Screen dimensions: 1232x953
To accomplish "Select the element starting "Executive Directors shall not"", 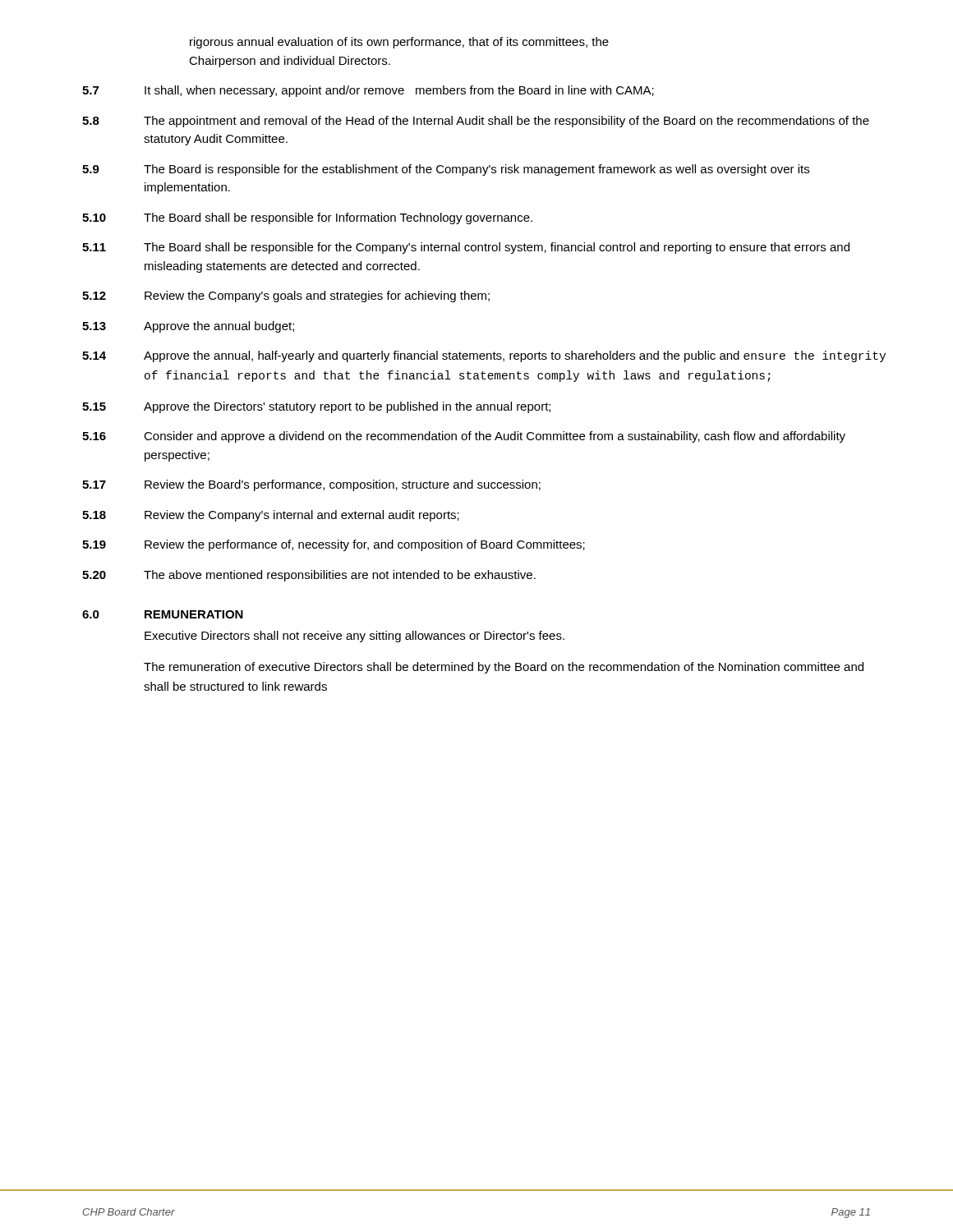I will tap(355, 635).
